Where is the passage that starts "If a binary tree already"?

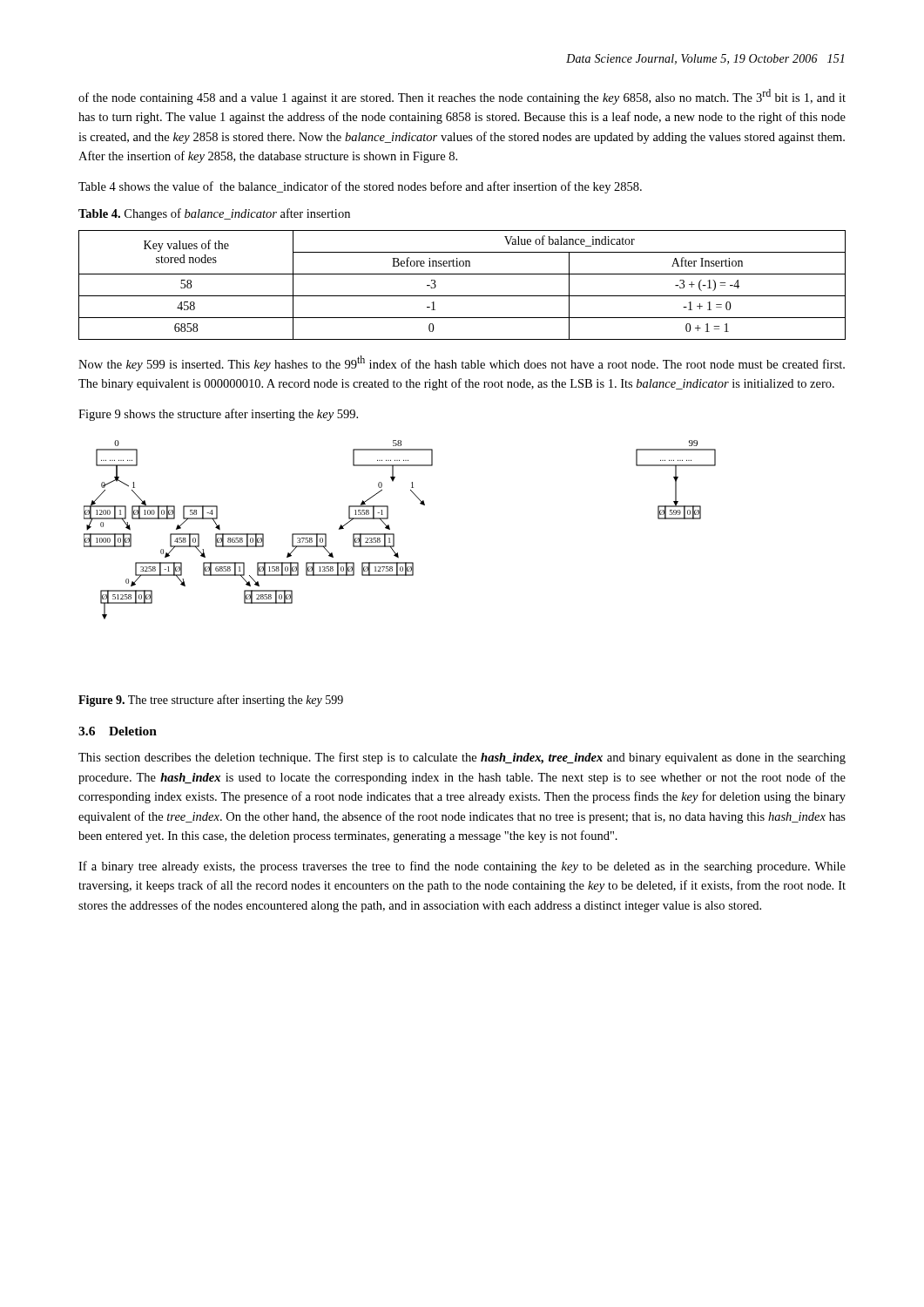tap(462, 885)
